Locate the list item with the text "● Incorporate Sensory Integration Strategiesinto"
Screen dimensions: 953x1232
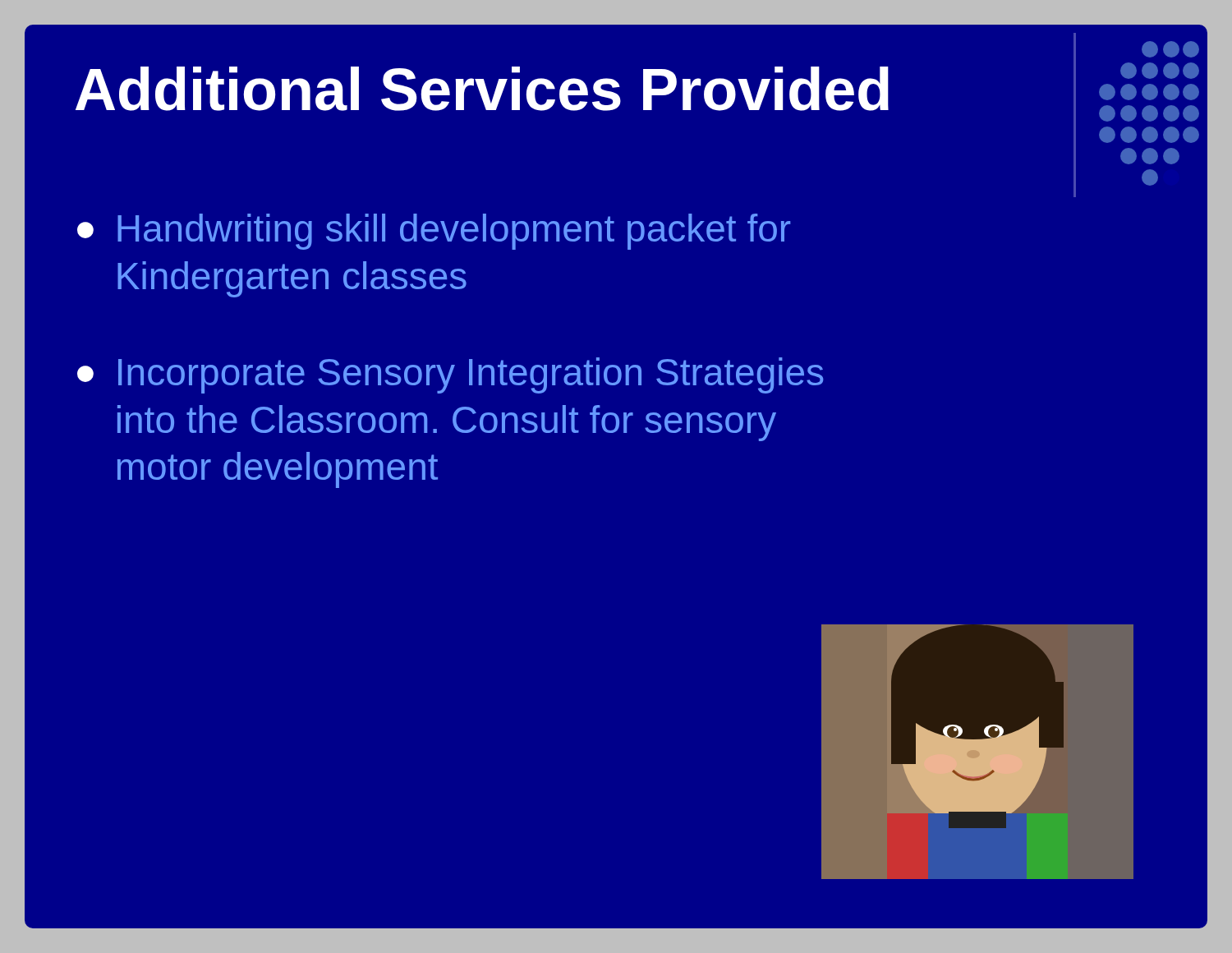click(449, 420)
